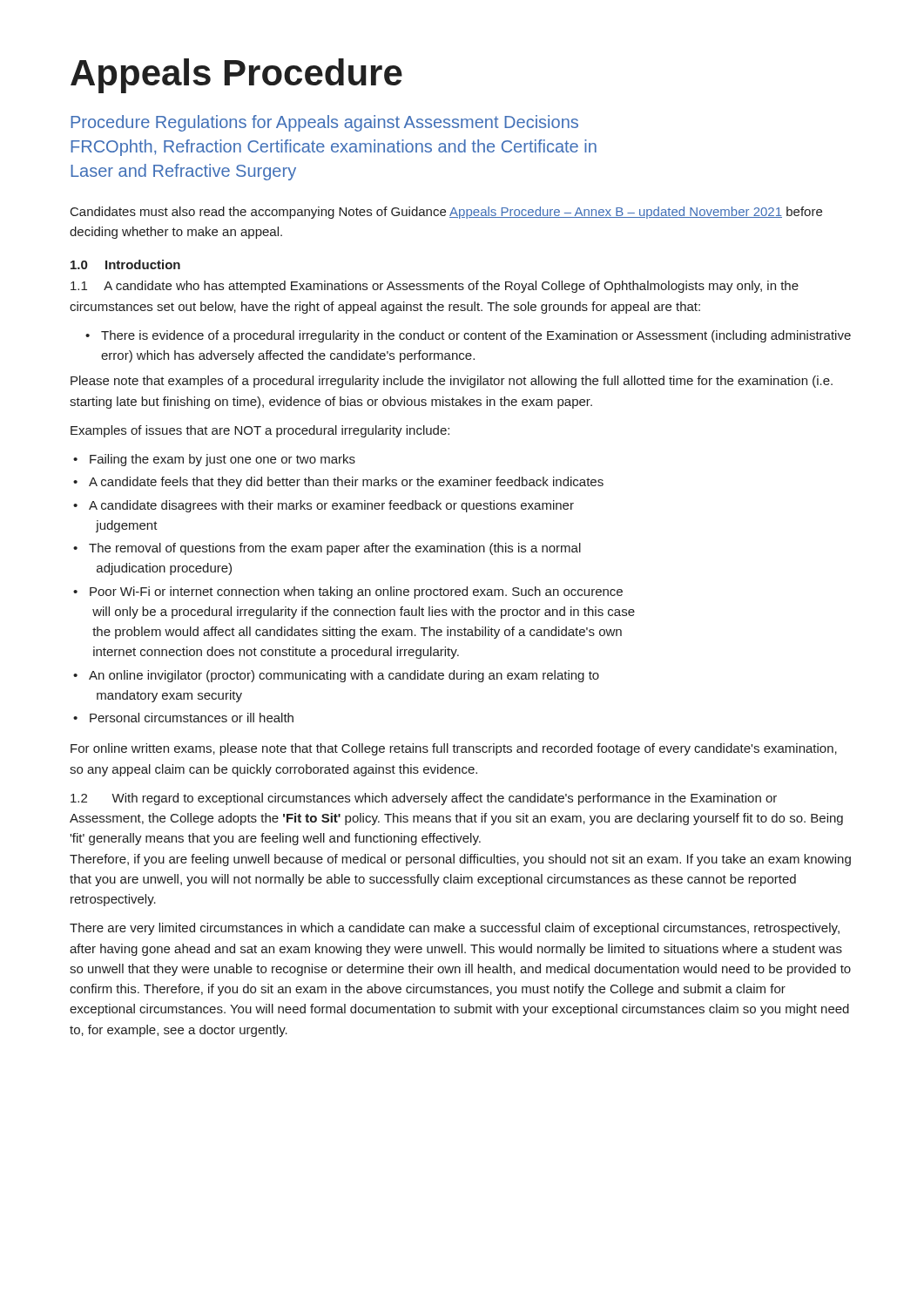Navigate to the element starting "Candidates must also read"
This screenshot has height=1307, width=924.
coord(462,222)
